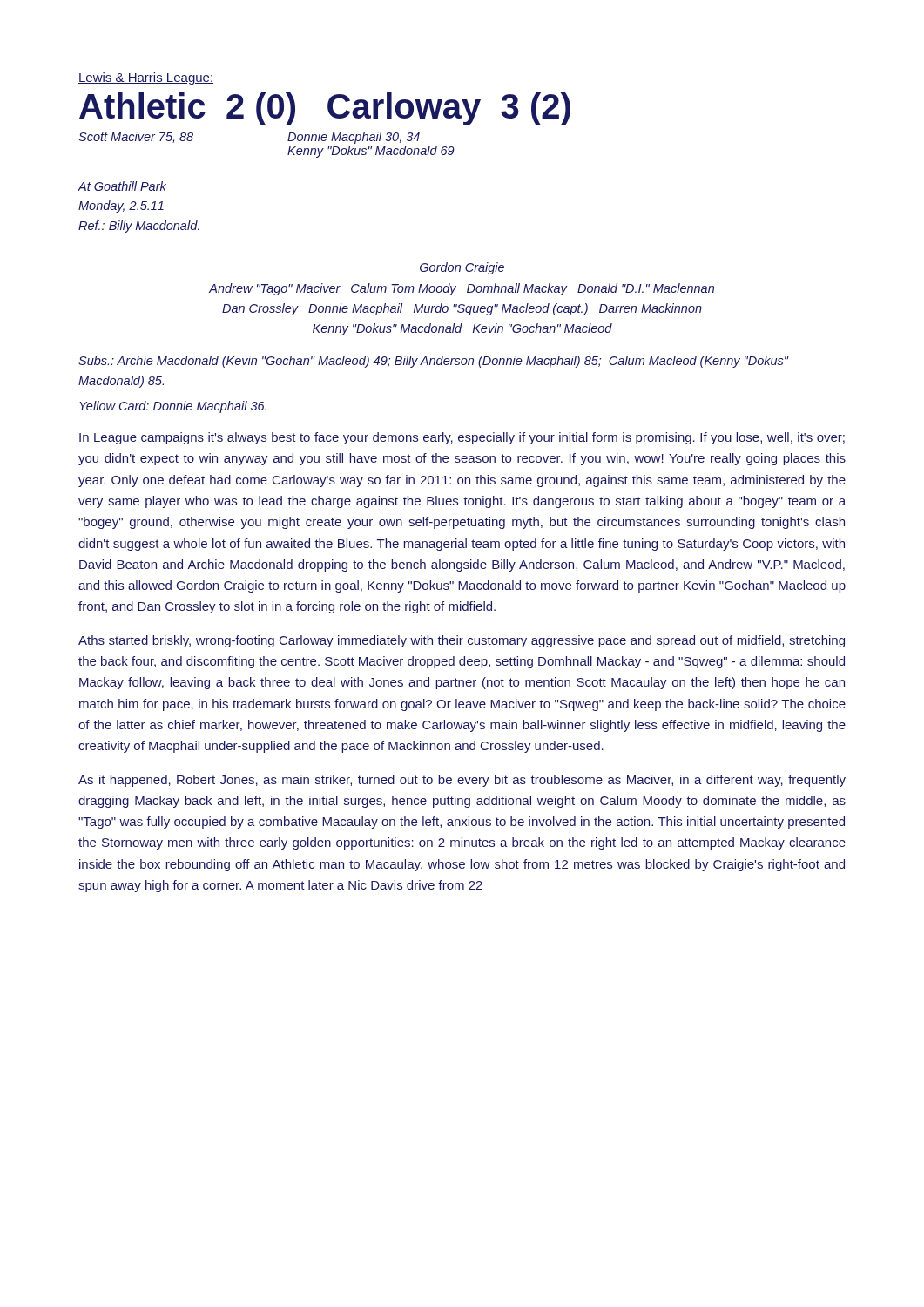The width and height of the screenshot is (924, 1307).
Task: Locate the text block that reads "Gordon Craigie Andrew "Tago" Maciver"
Action: [x=462, y=298]
